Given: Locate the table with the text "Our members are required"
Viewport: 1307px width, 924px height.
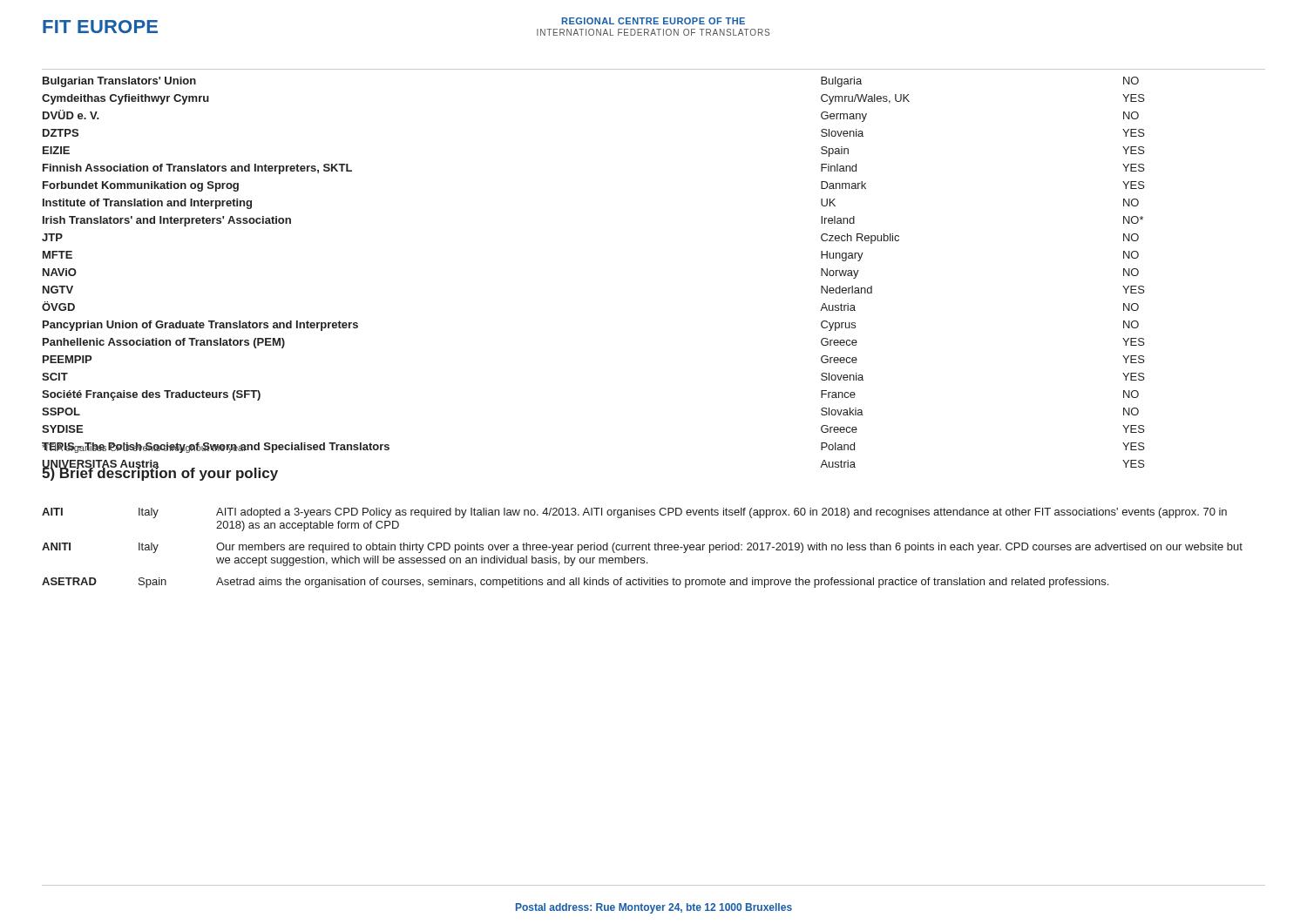Looking at the screenshot, I should point(654,547).
